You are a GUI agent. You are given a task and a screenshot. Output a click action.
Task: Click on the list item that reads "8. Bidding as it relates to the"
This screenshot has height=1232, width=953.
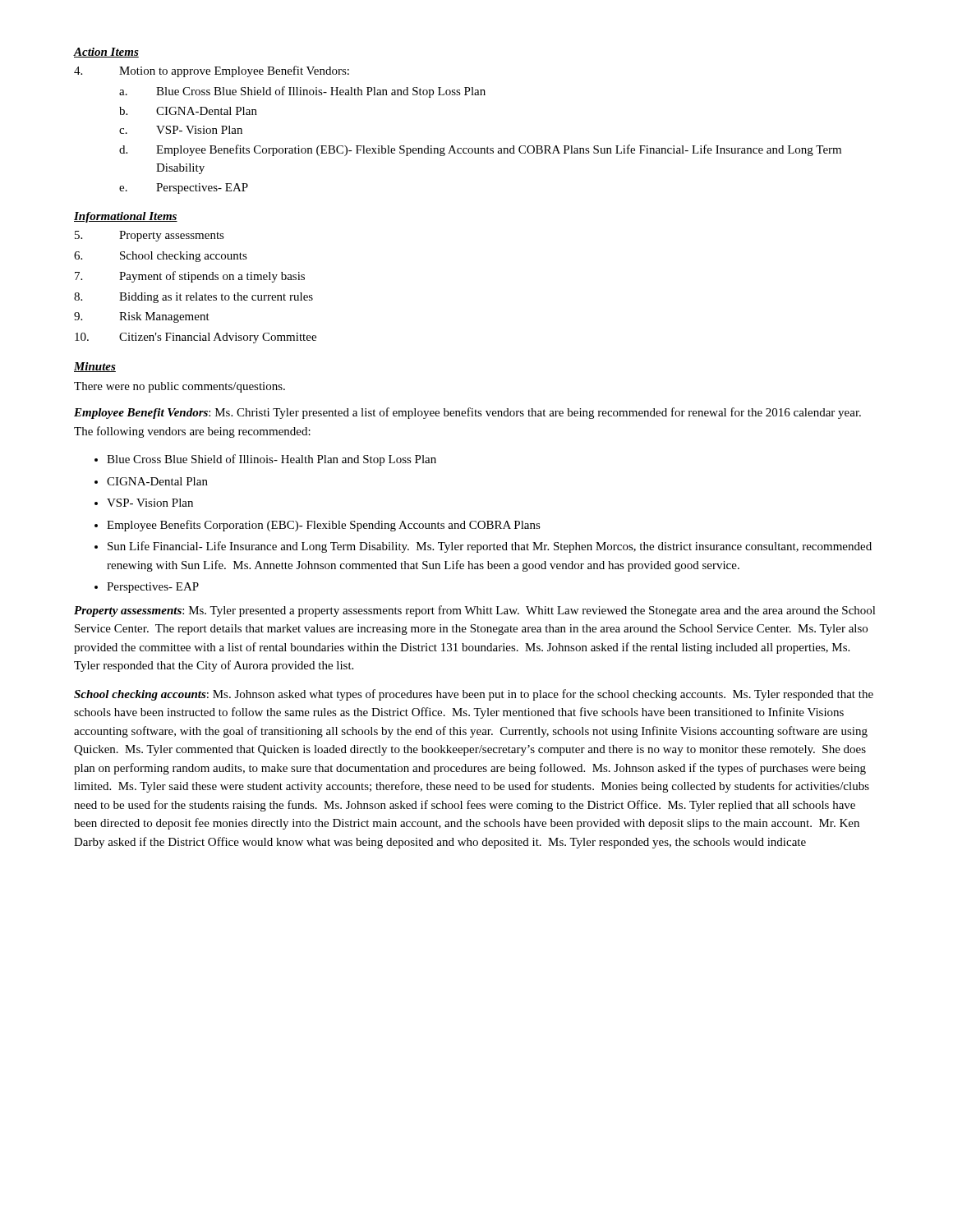(x=193, y=298)
